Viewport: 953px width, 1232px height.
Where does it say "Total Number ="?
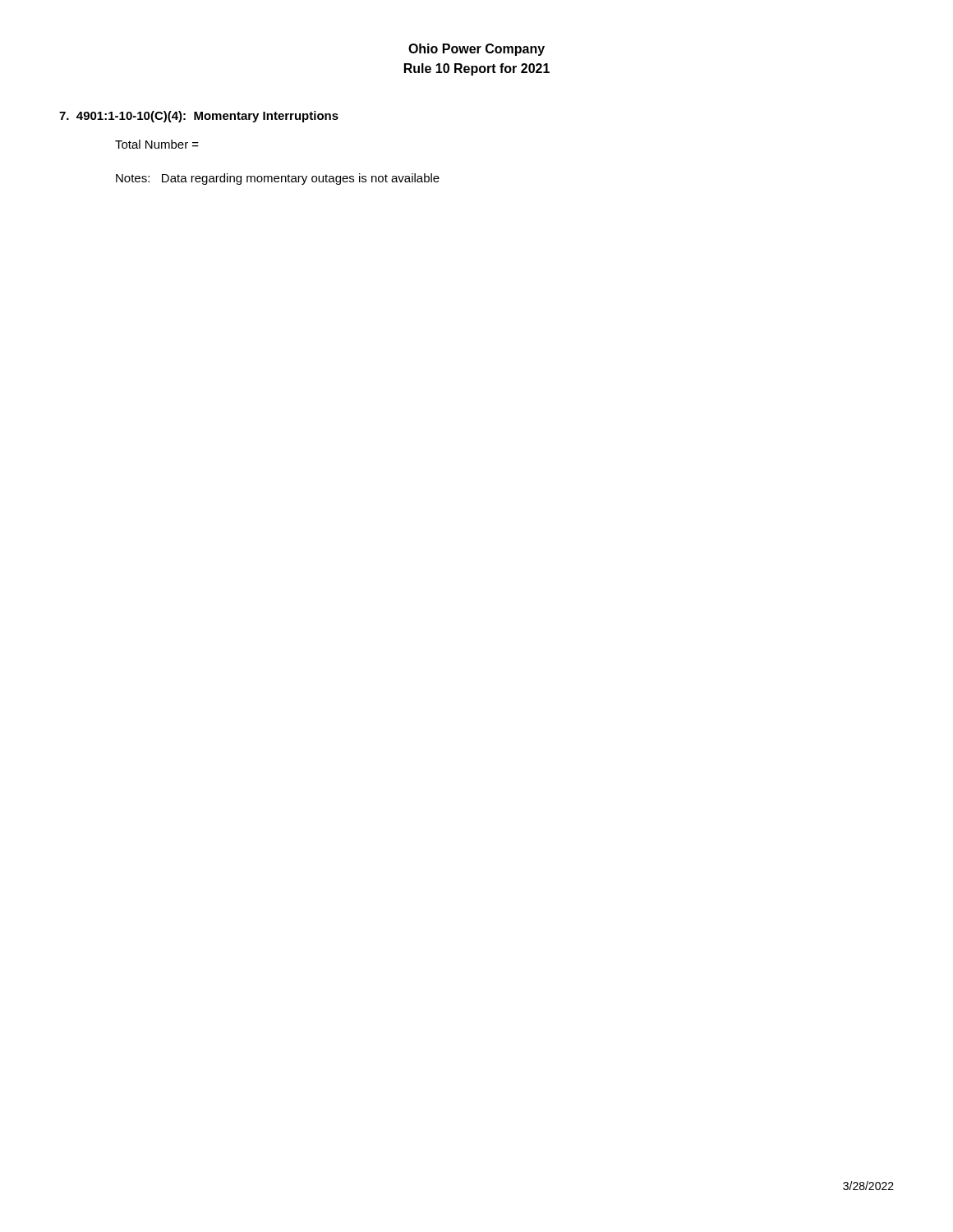[x=157, y=144]
